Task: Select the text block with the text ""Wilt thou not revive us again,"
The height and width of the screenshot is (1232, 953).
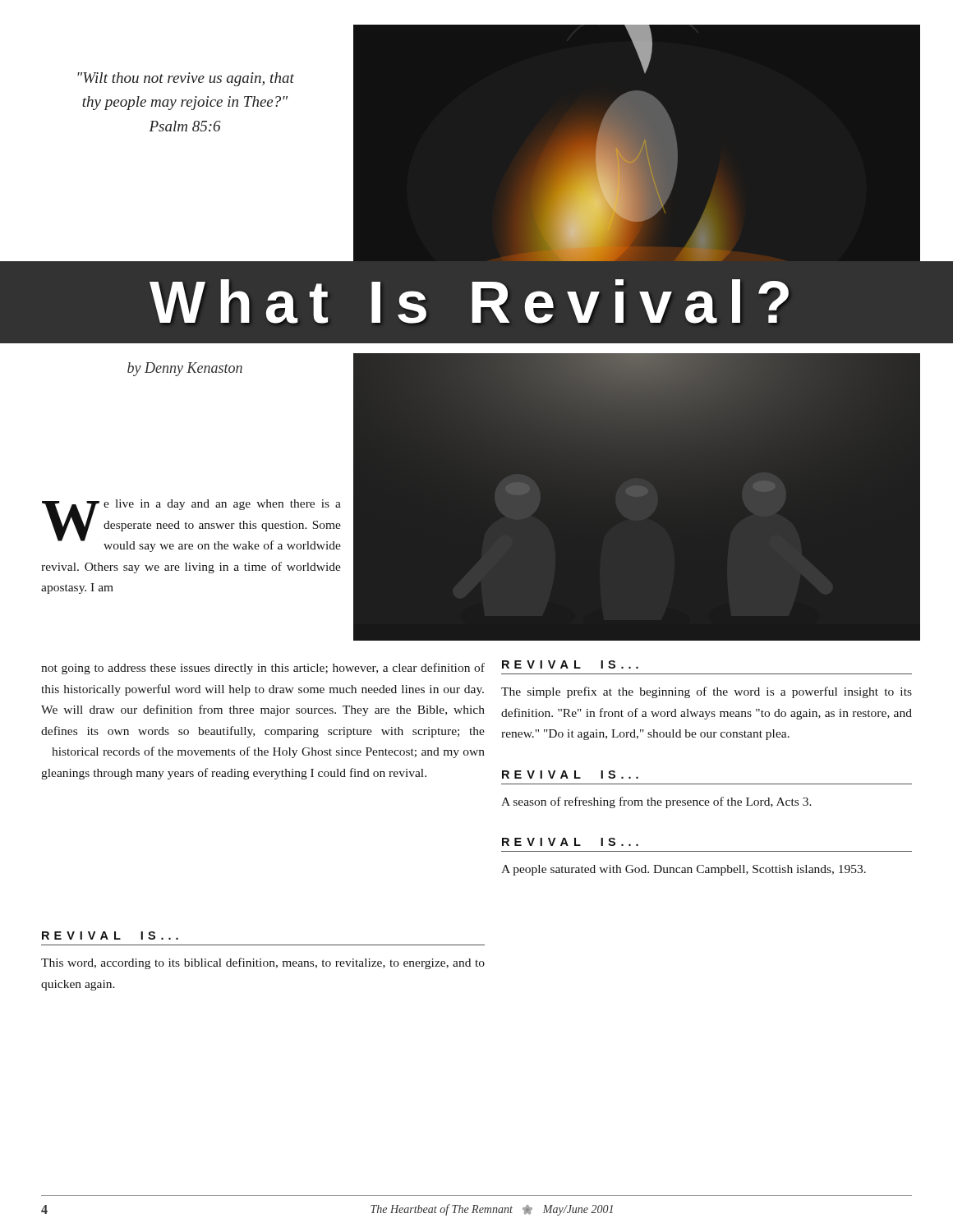Action: (185, 102)
